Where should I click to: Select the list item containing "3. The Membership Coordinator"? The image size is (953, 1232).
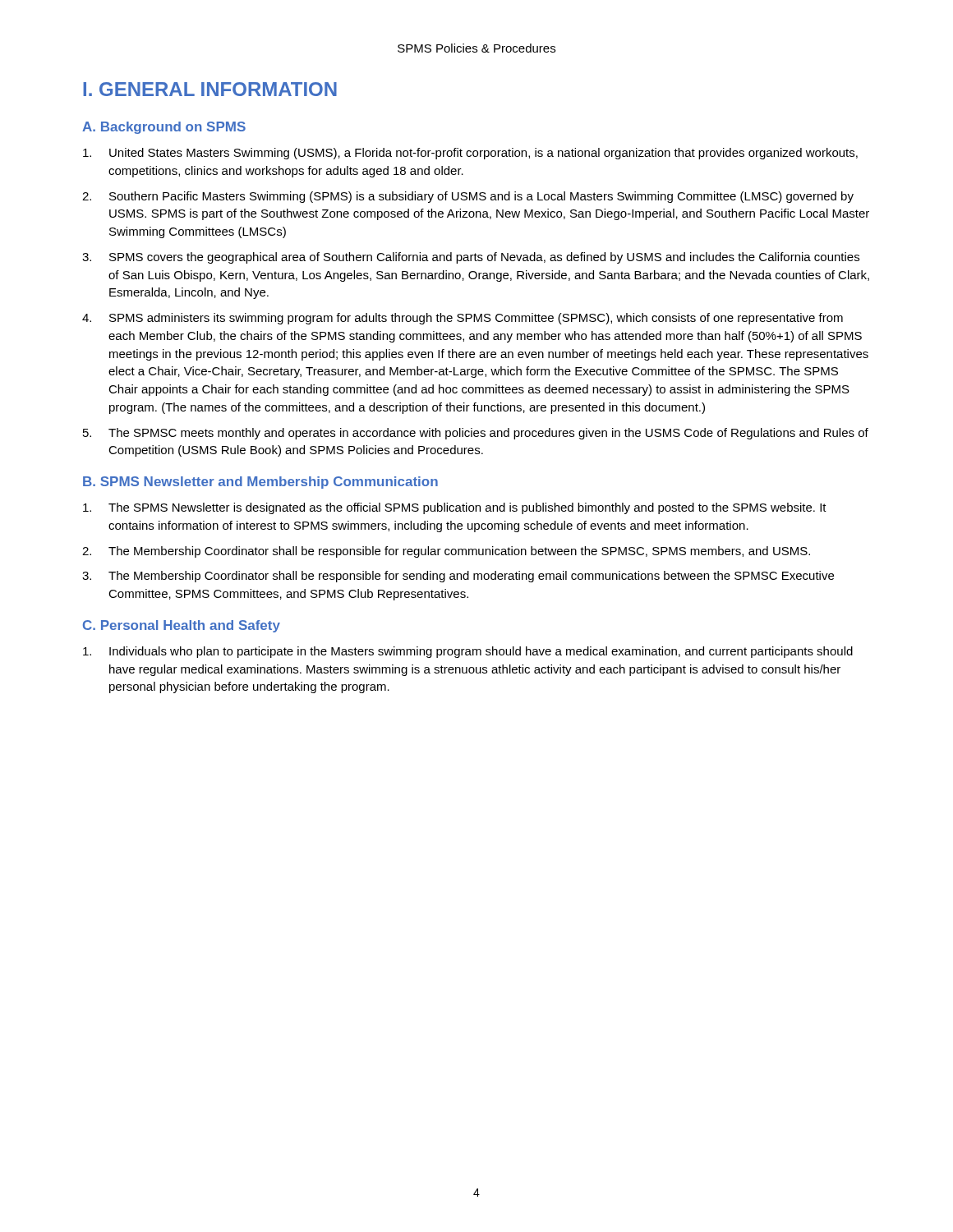[476, 585]
